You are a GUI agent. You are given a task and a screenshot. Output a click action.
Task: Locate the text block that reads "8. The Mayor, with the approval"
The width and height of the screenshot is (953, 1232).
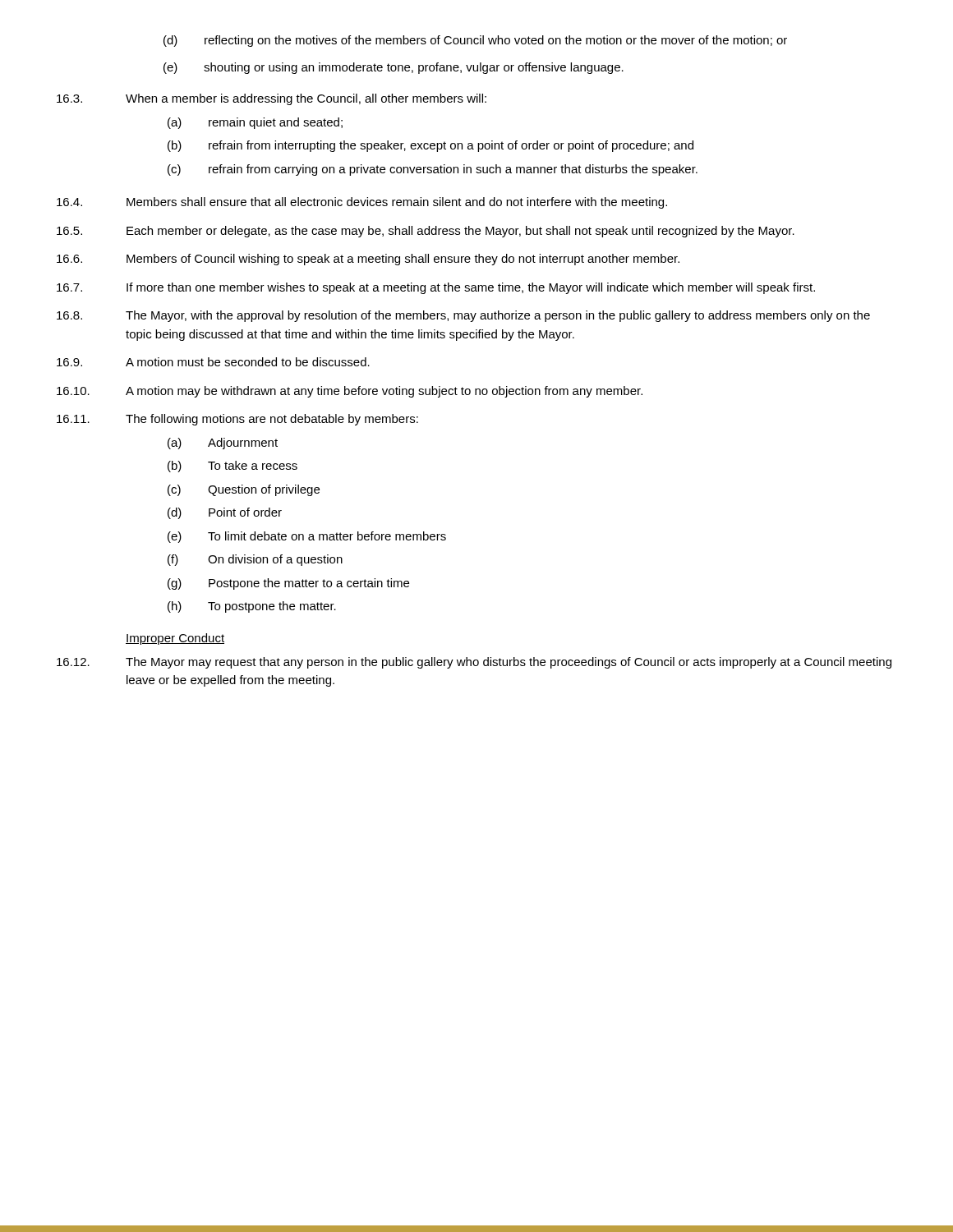point(476,325)
